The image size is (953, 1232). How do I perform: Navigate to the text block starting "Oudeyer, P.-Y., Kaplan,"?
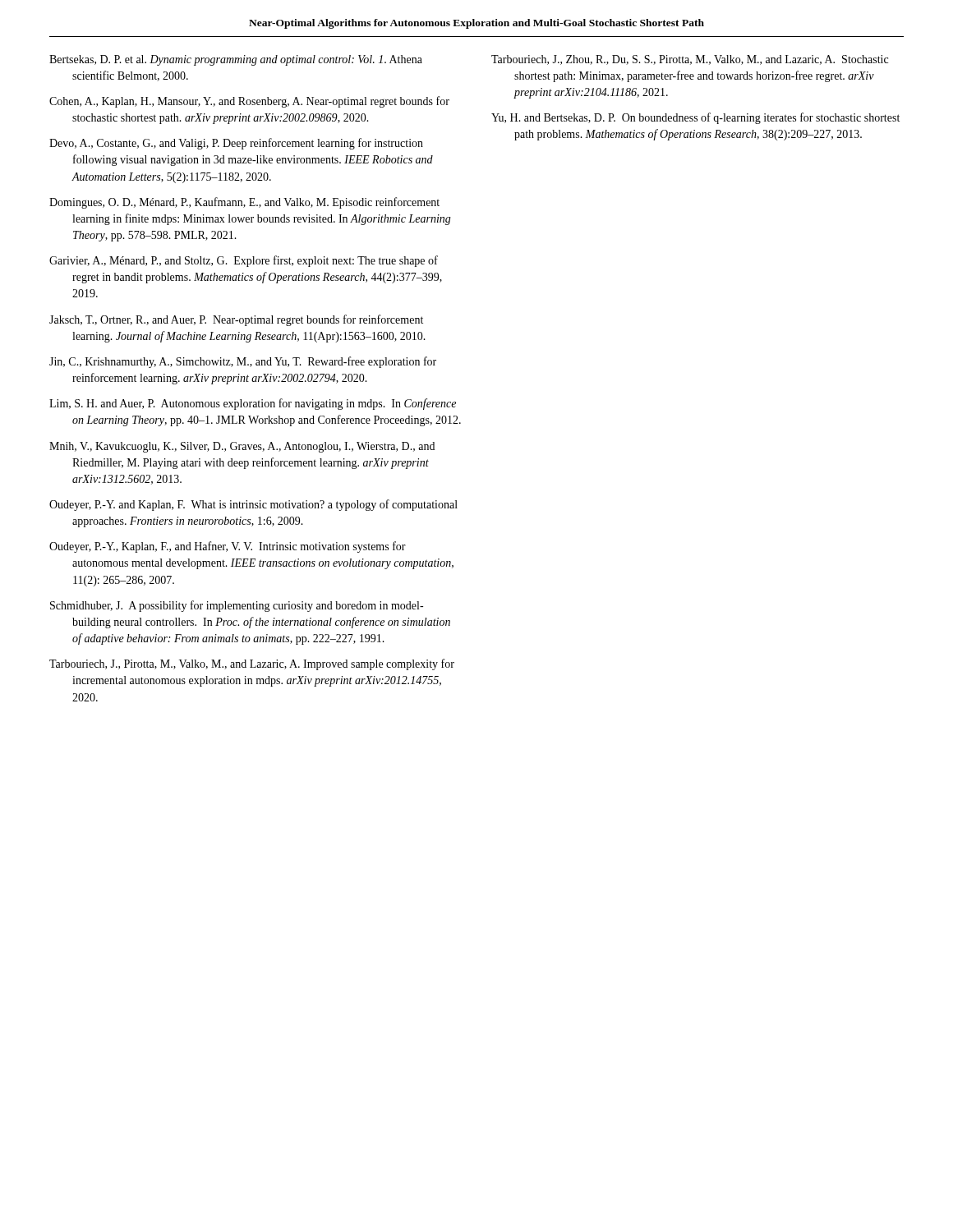(x=252, y=563)
